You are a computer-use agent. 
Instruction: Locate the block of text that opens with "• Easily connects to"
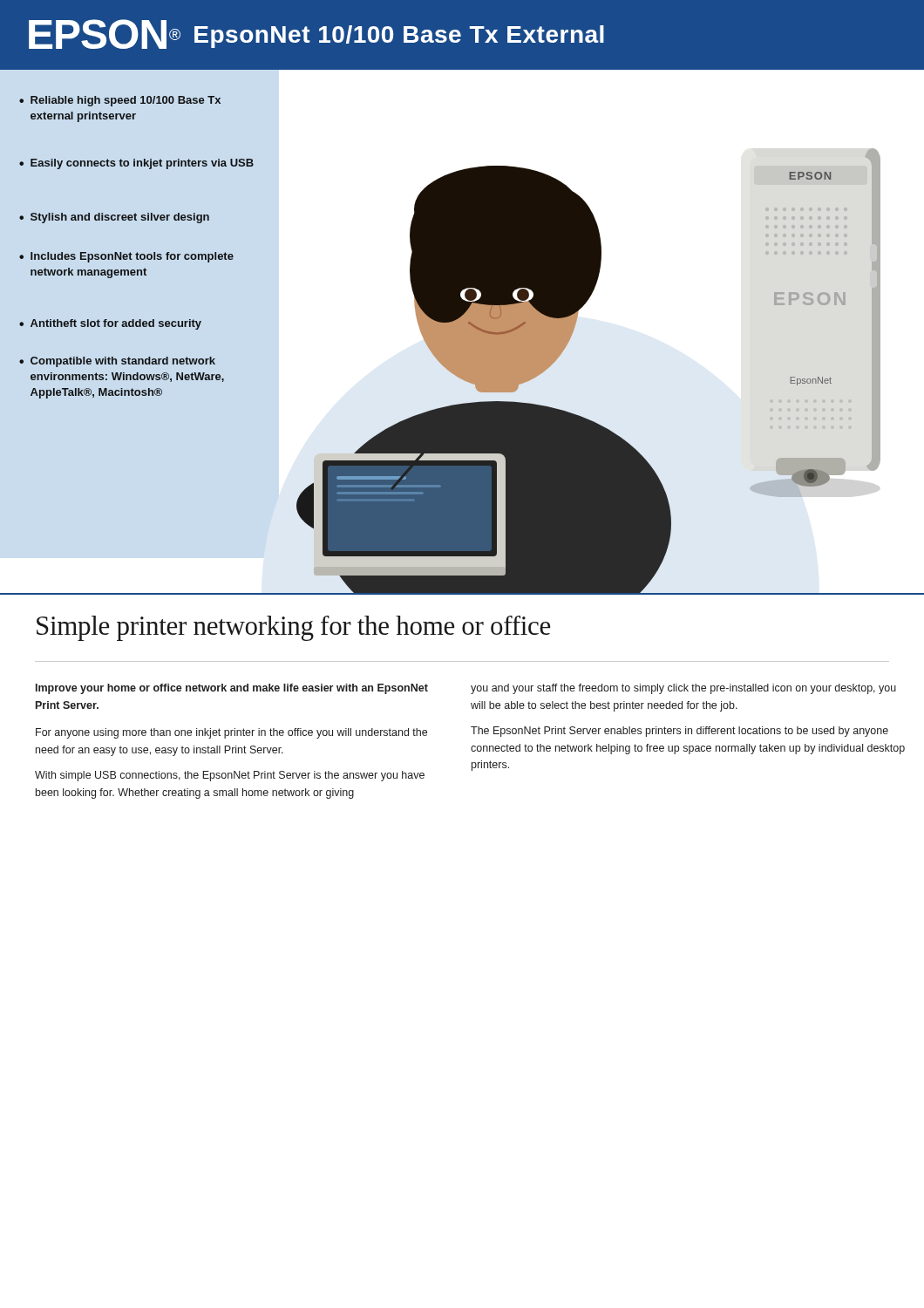pyautogui.click(x=136, y=164)
